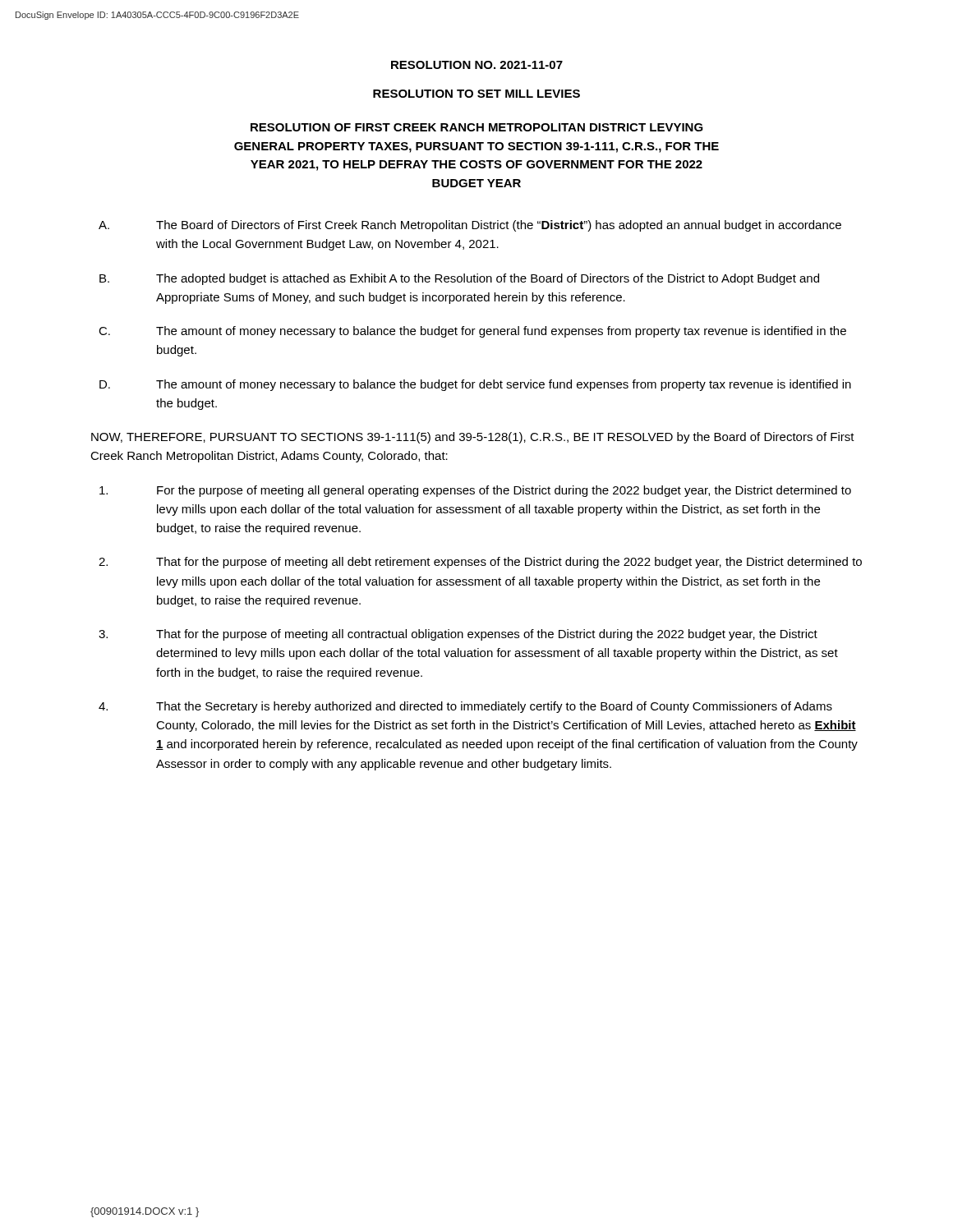Locate the text block that says "C. The amount of money necessary to balance"
The height and width of the screenshot is (1232, 953).
pos(476,340)
